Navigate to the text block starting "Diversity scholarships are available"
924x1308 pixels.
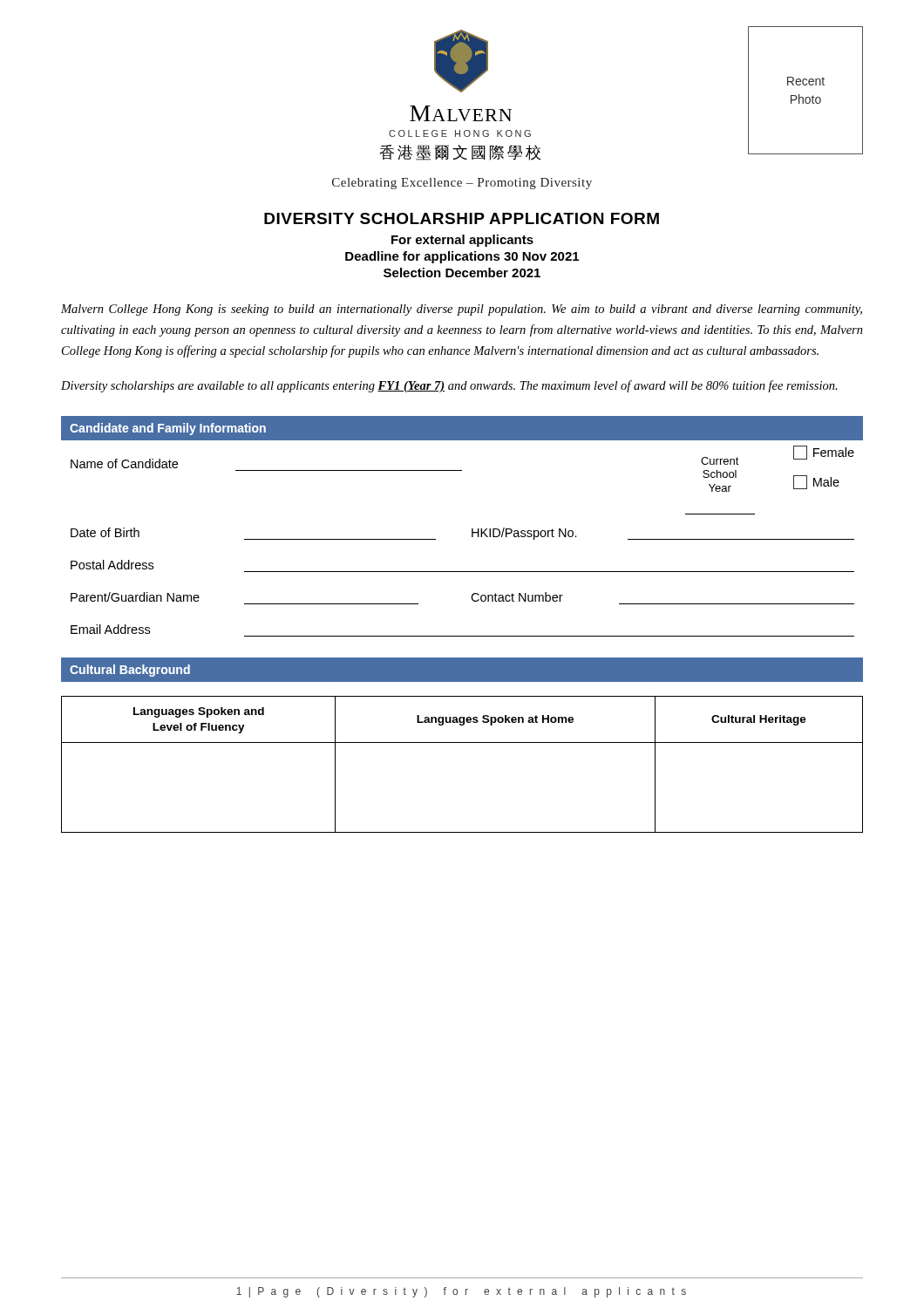point(450,385)
